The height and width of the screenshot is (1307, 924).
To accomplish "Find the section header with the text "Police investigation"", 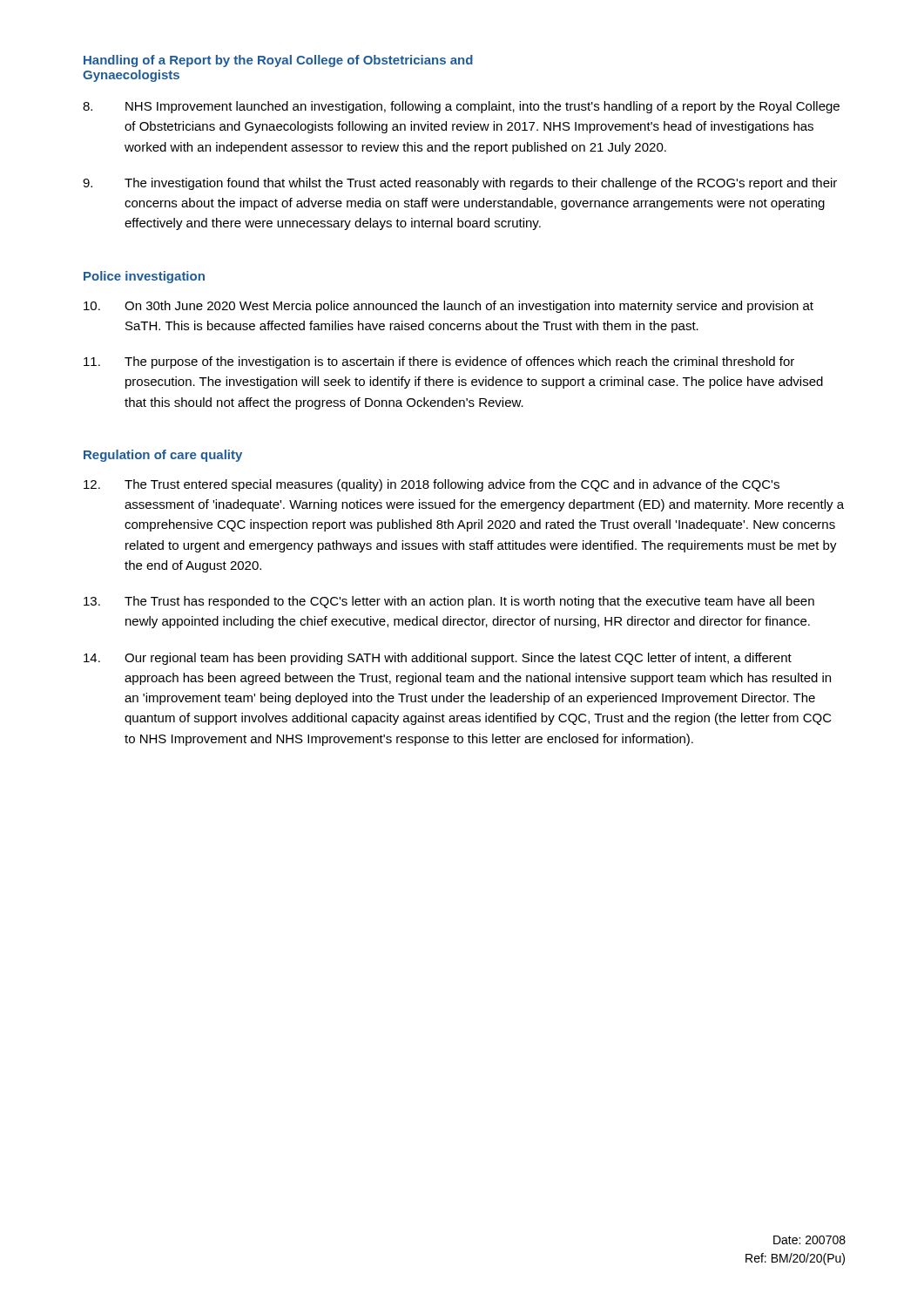I will tap(144, 275).
